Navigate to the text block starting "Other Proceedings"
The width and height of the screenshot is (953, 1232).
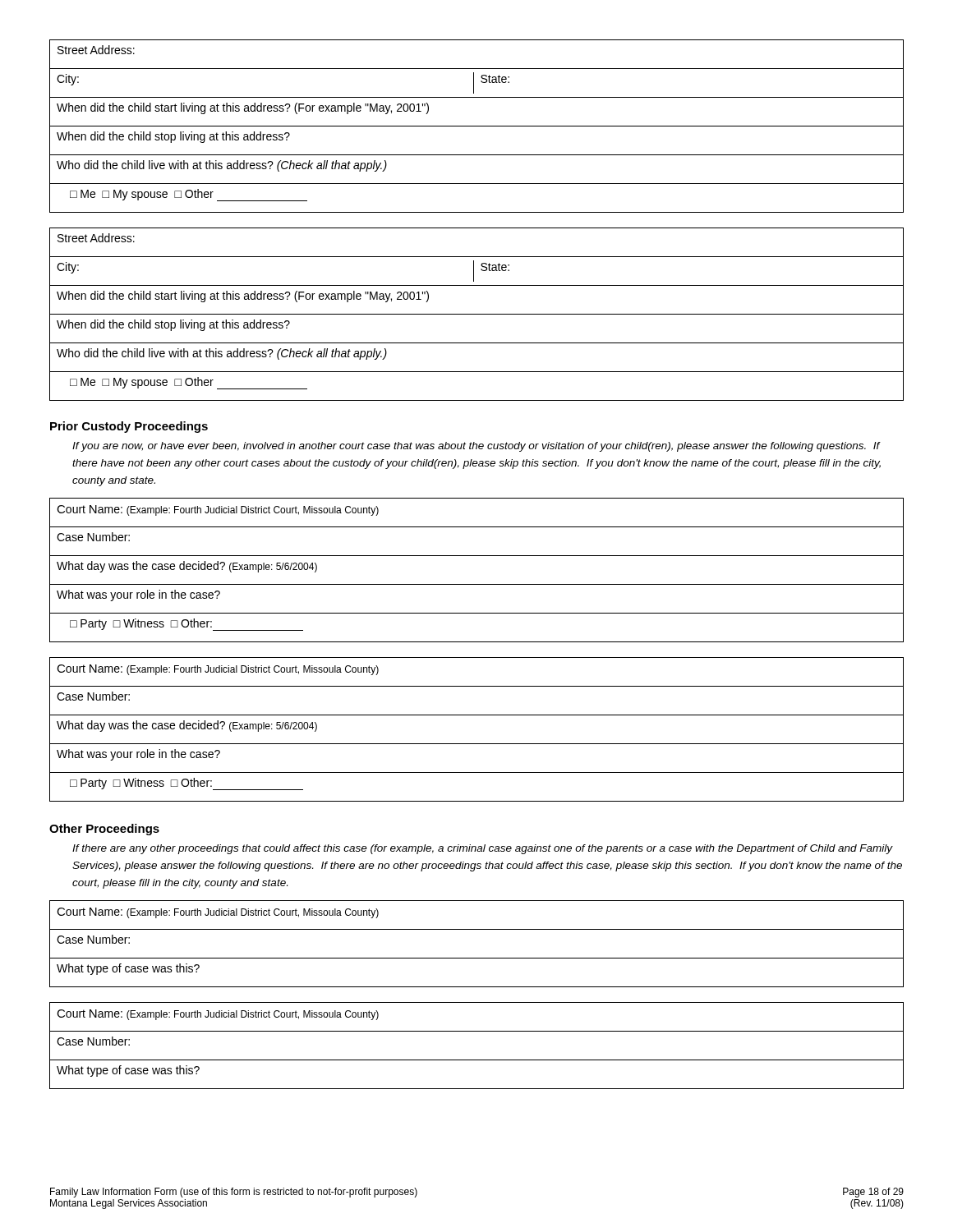click(x=104, y=828)
